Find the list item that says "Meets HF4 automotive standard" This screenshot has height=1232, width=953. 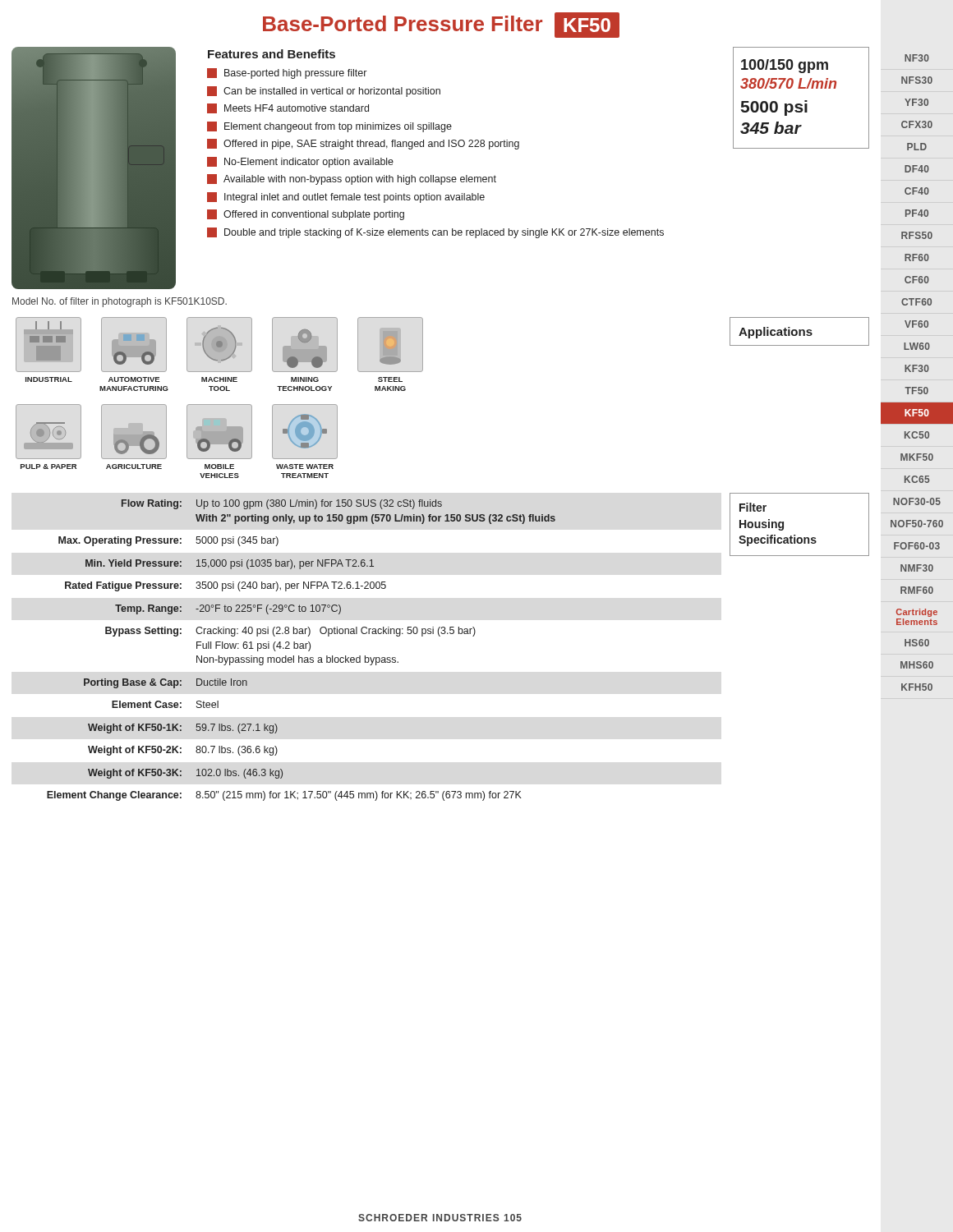tap(288, 109)
